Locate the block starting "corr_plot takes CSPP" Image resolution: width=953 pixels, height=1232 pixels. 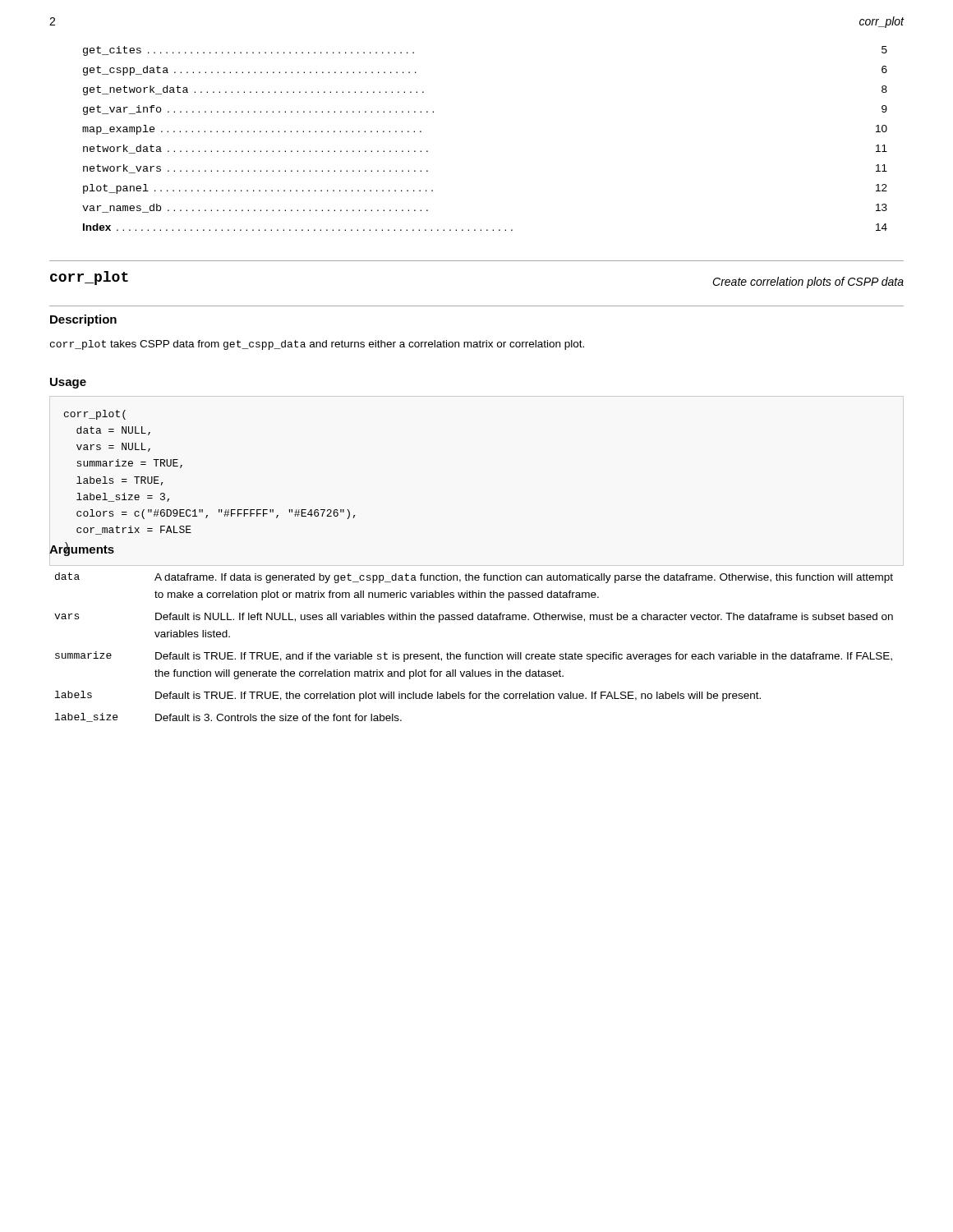(317, 344)
